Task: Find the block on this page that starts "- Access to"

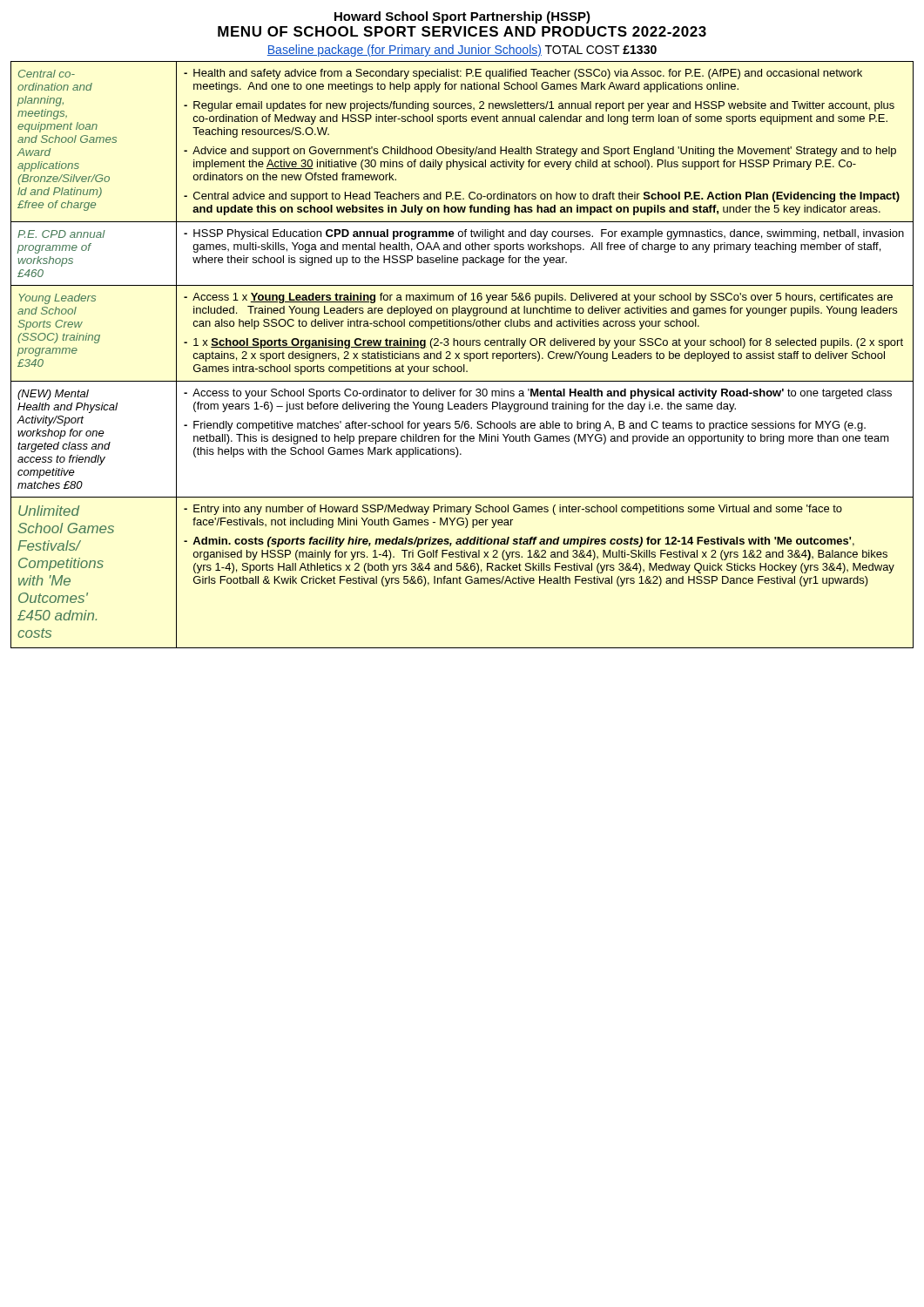Action: 545,399
